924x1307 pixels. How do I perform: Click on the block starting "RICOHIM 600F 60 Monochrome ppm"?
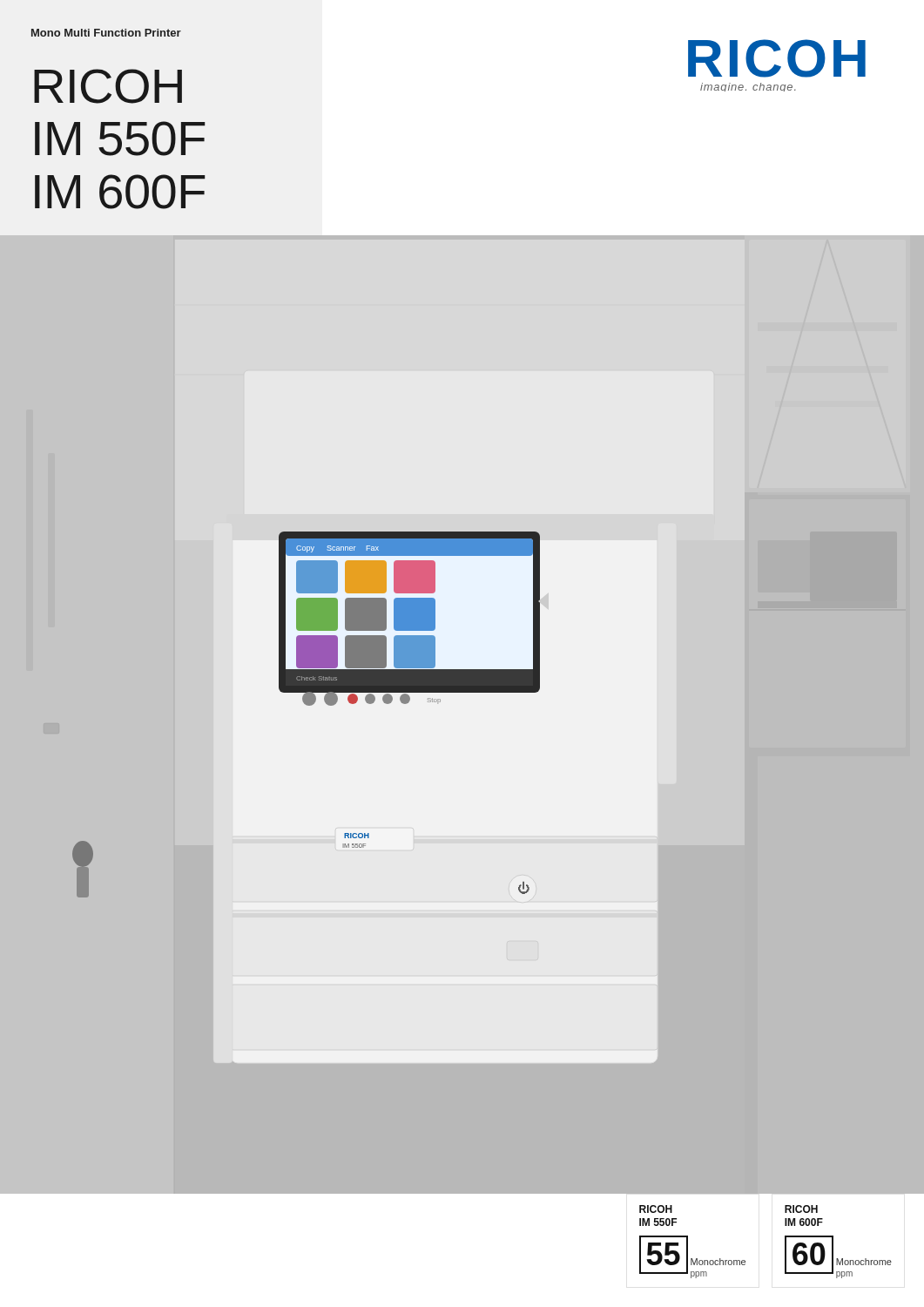tap(838, 1241)
